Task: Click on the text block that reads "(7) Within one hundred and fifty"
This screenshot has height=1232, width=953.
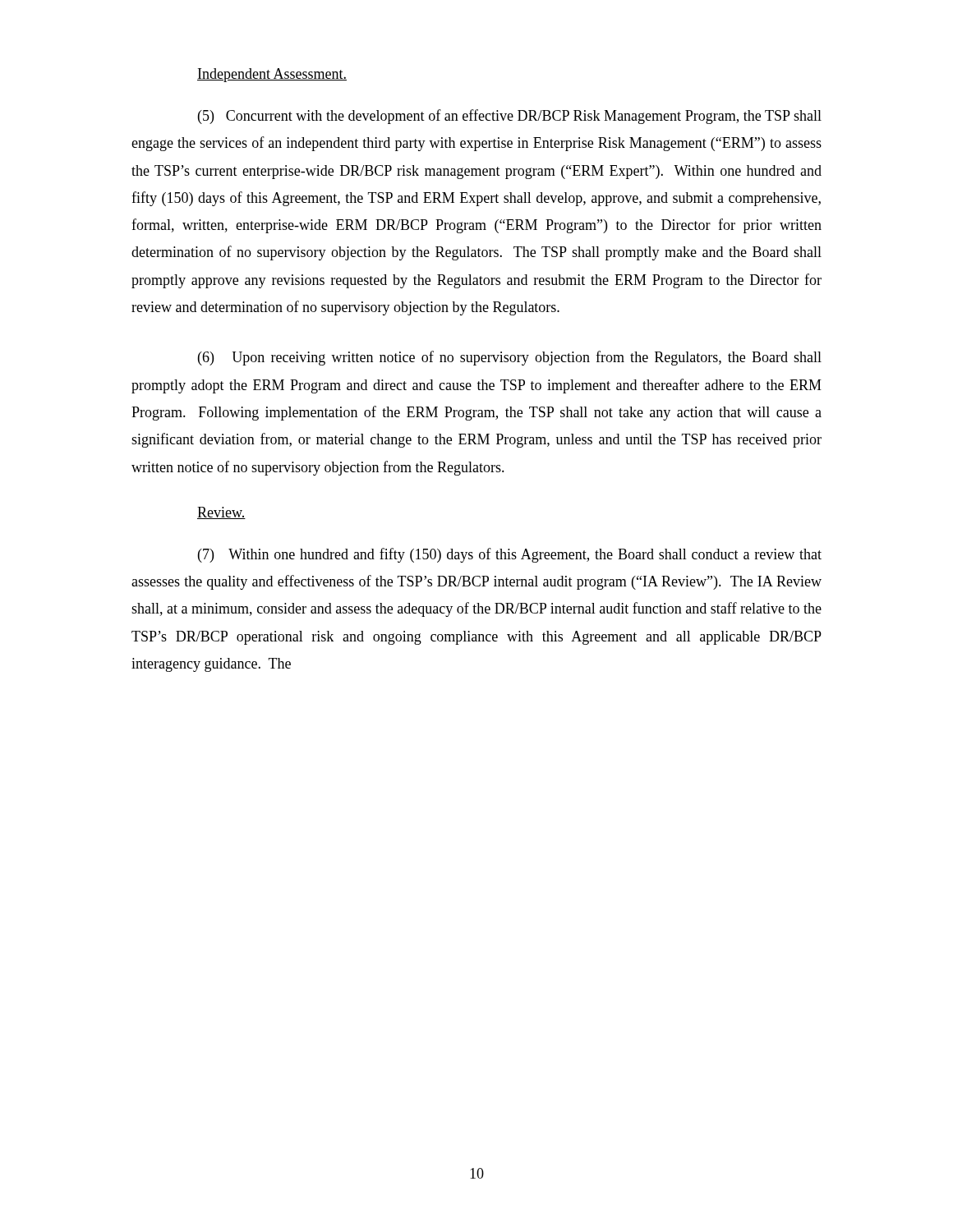Action: [x=476, y=609]
